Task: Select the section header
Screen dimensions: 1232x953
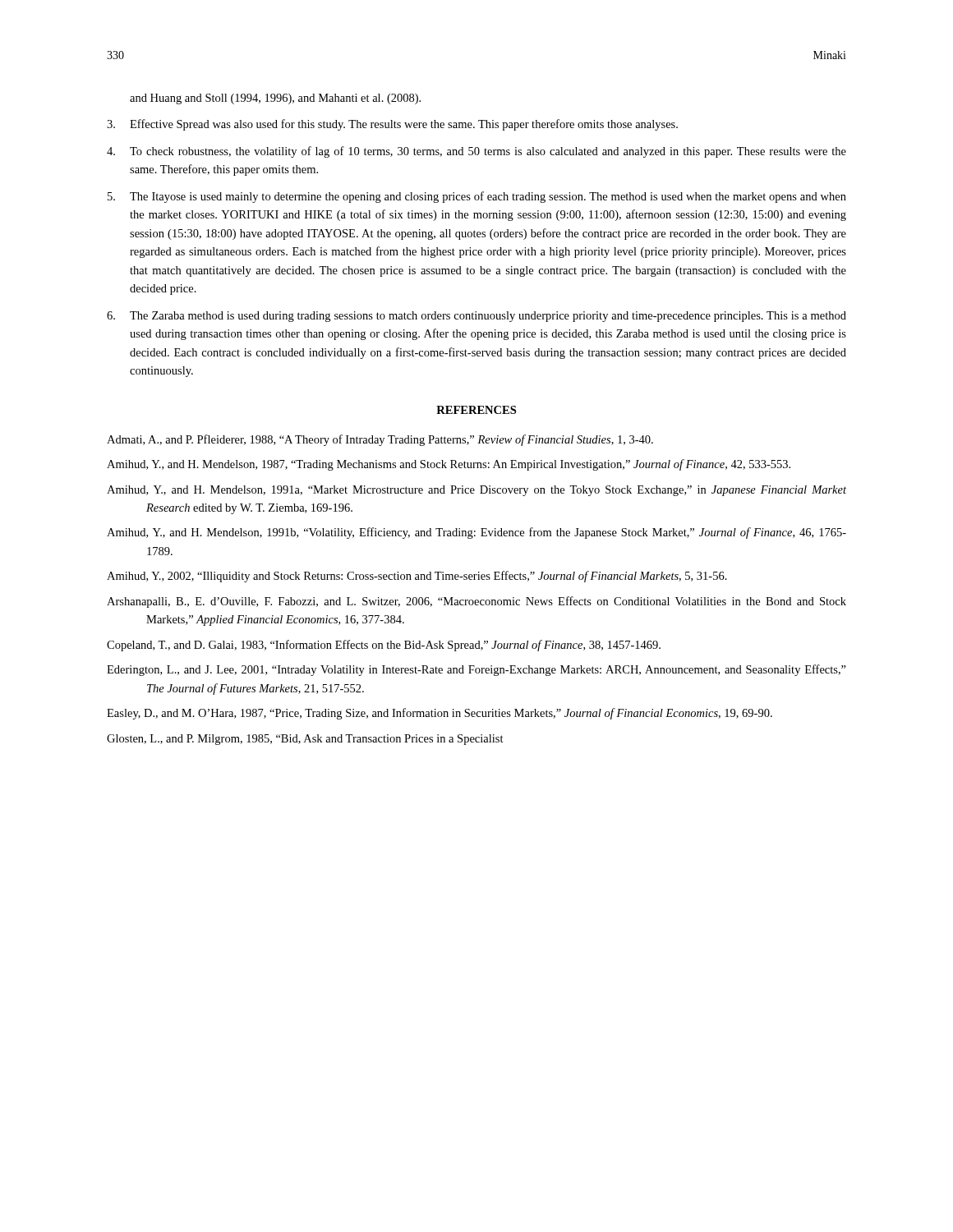Action: [476, 409]
